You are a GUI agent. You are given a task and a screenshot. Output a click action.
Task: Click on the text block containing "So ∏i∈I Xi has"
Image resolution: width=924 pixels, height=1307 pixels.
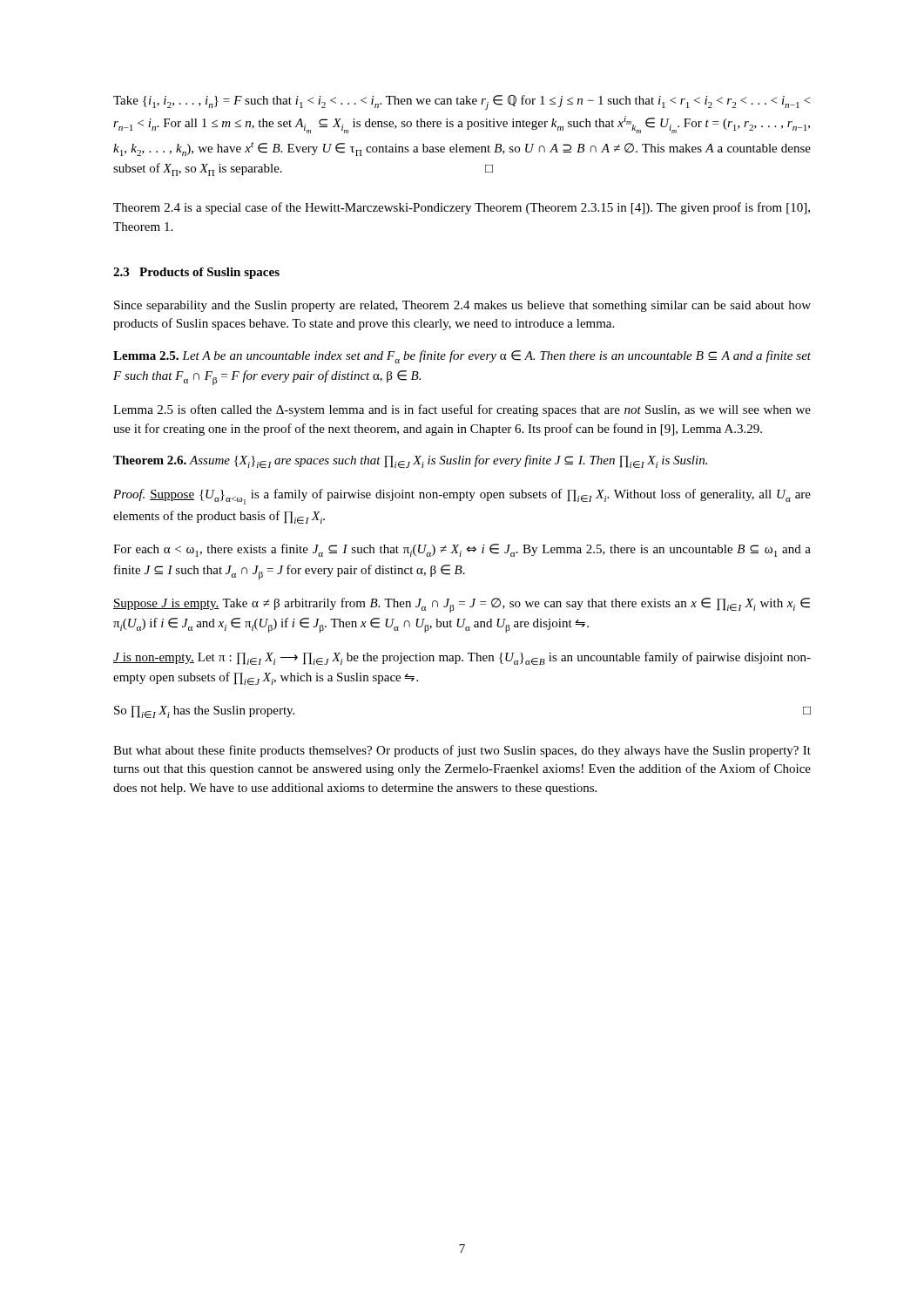pyautogui.click(x=202, y=711)
